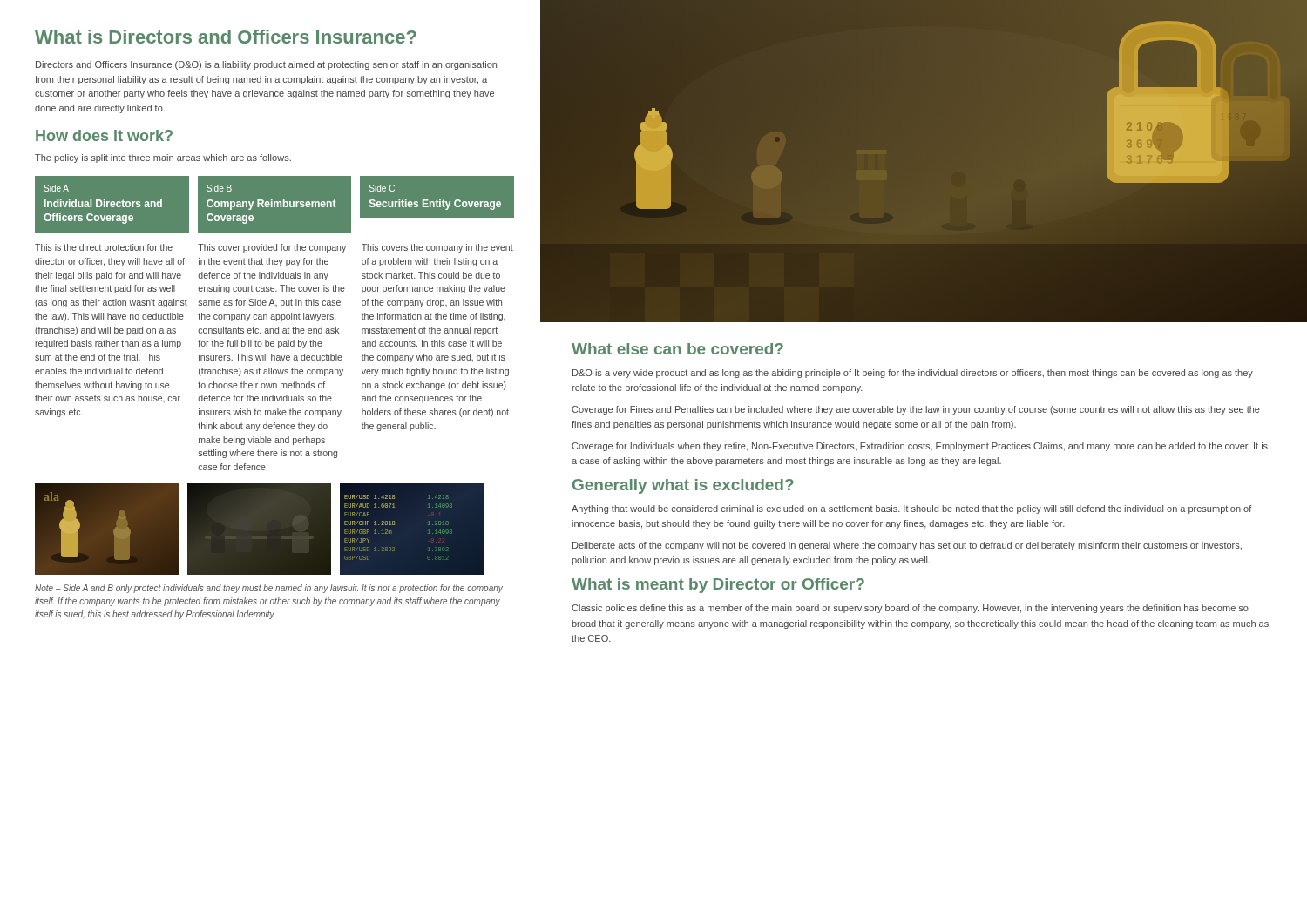This screenshot has width=1307, height=924.
Task: Find the text block starting "What else can"
Action: click(677, 349)
